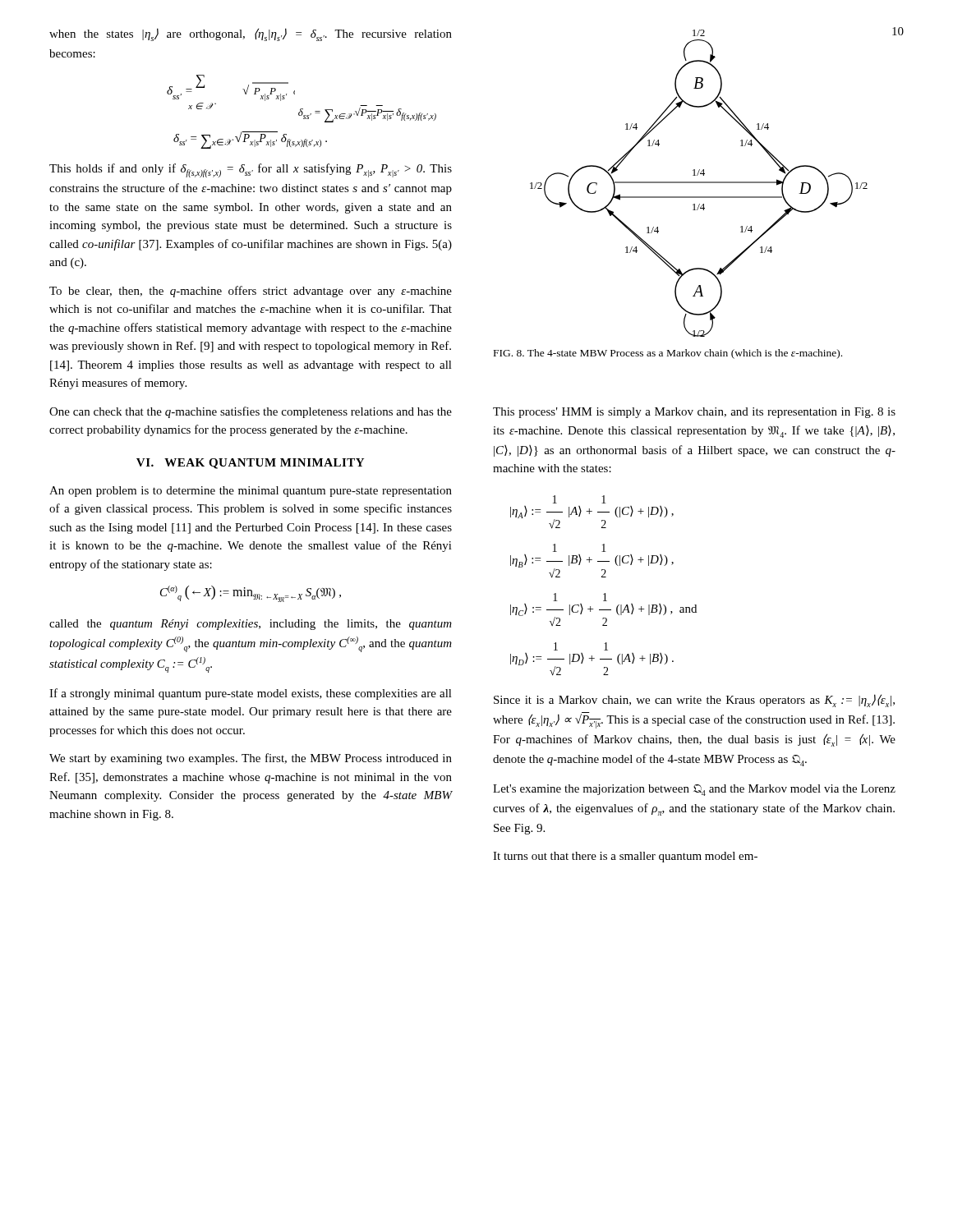This screenshot has height=1232, width=953.
Task: Select the text block that reads "If a strongly minimal quantum pure-state model exists,"
Action: point(251,711)
